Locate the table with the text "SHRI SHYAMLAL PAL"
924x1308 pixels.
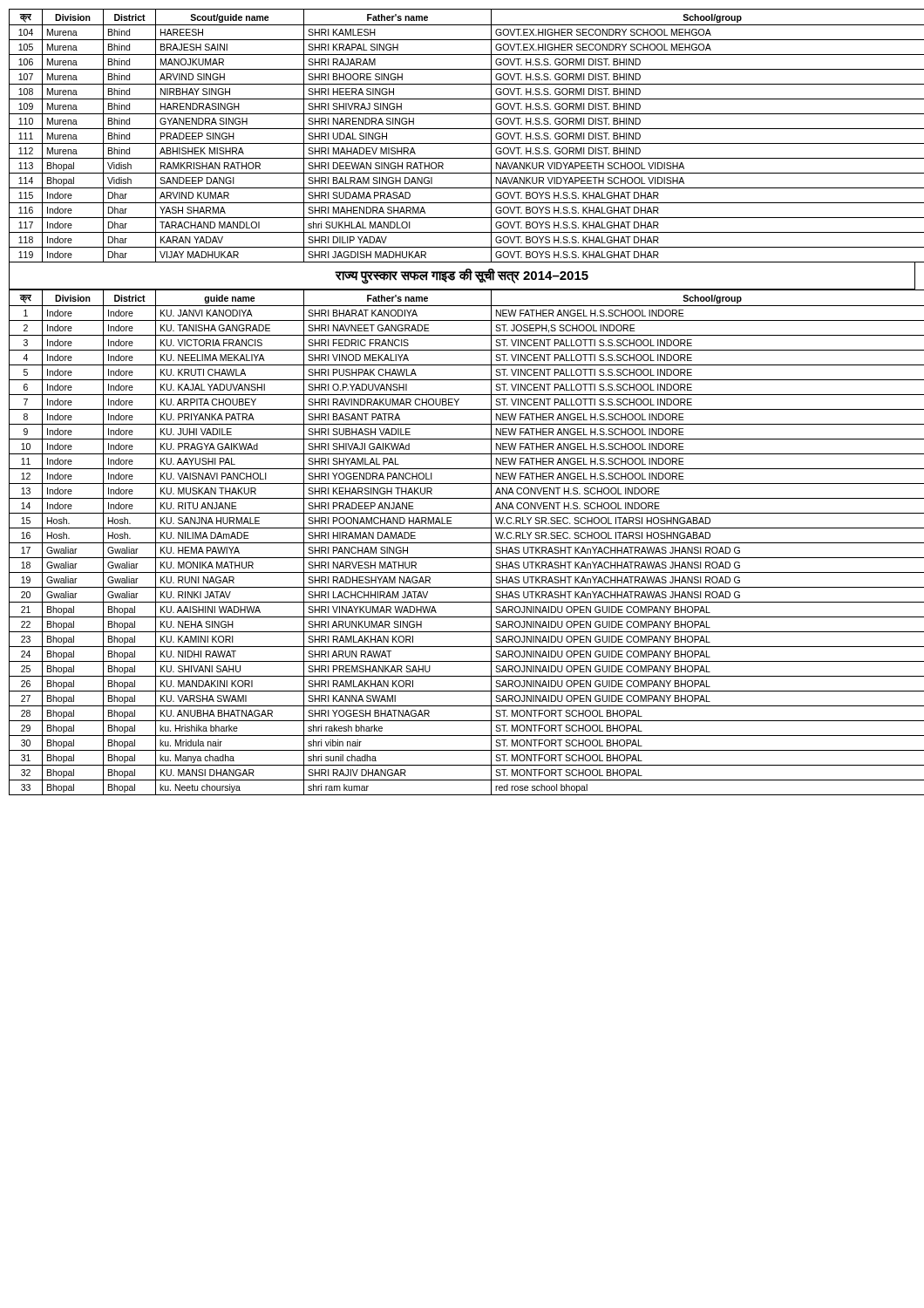click(462, 542)
